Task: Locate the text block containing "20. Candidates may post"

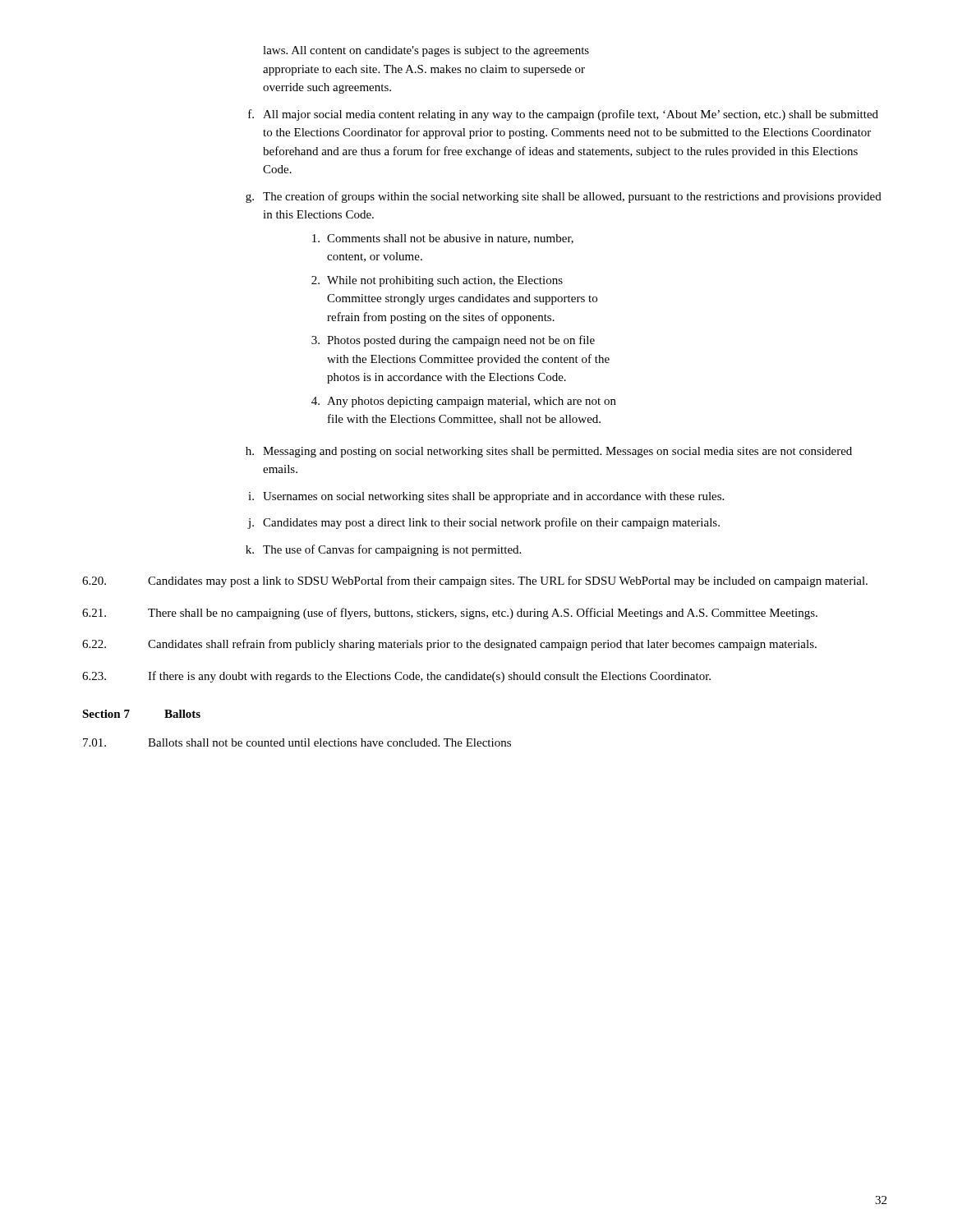Action: 485,581
